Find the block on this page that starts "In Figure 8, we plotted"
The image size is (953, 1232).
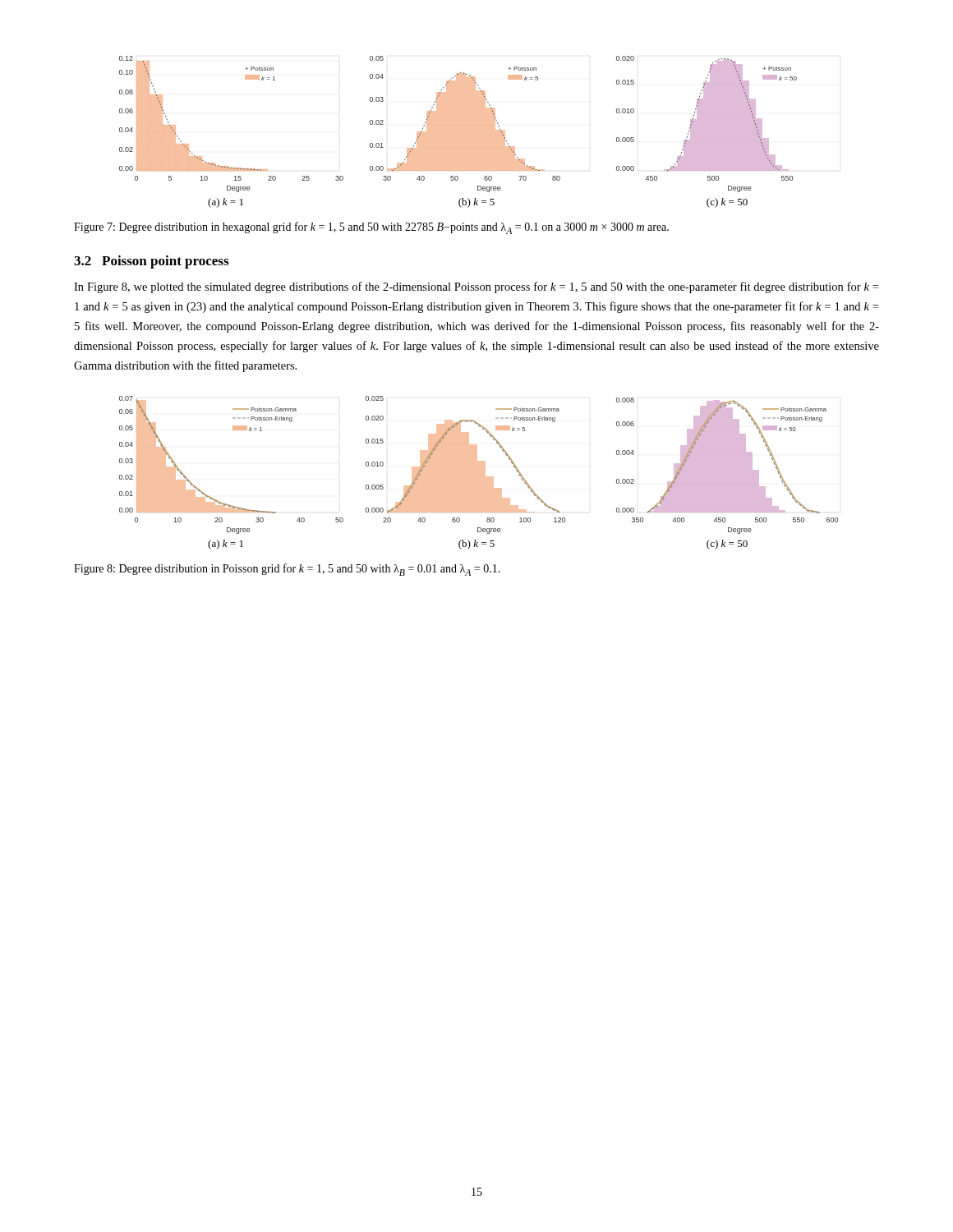(x=476, y=326)
